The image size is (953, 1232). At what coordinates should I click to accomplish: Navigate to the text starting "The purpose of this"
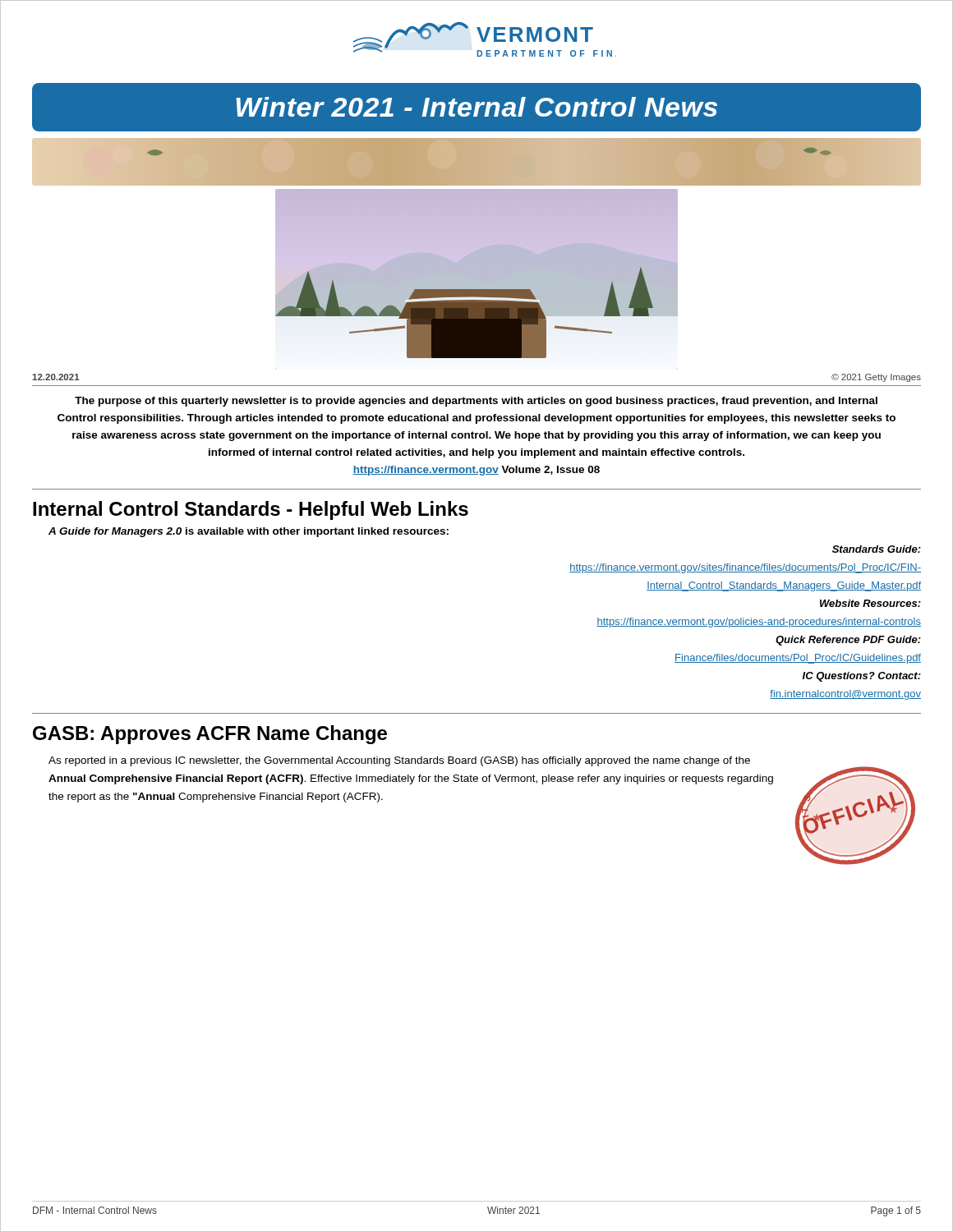pos(476,435)
